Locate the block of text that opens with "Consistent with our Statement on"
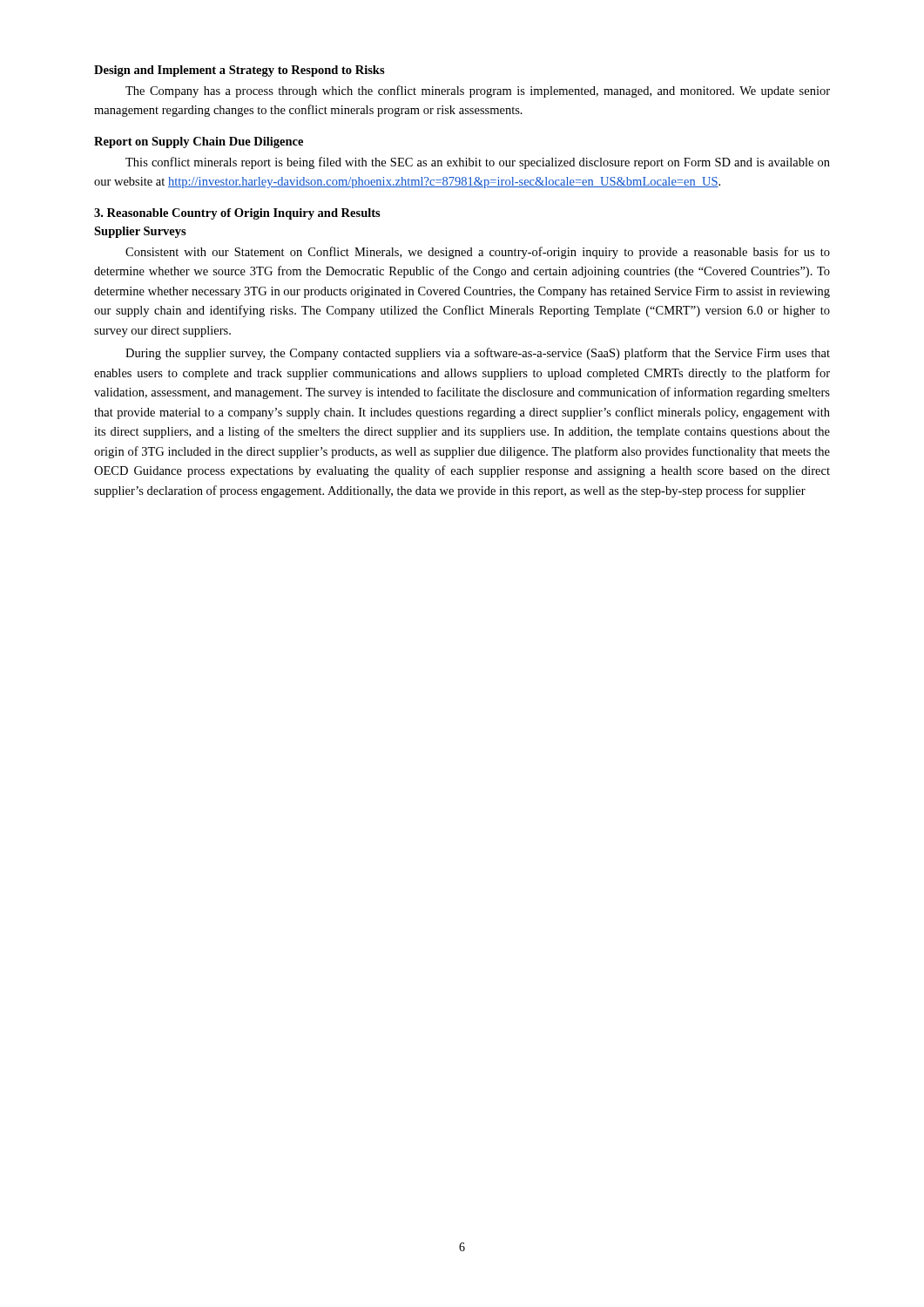 [x=462, y=291]
